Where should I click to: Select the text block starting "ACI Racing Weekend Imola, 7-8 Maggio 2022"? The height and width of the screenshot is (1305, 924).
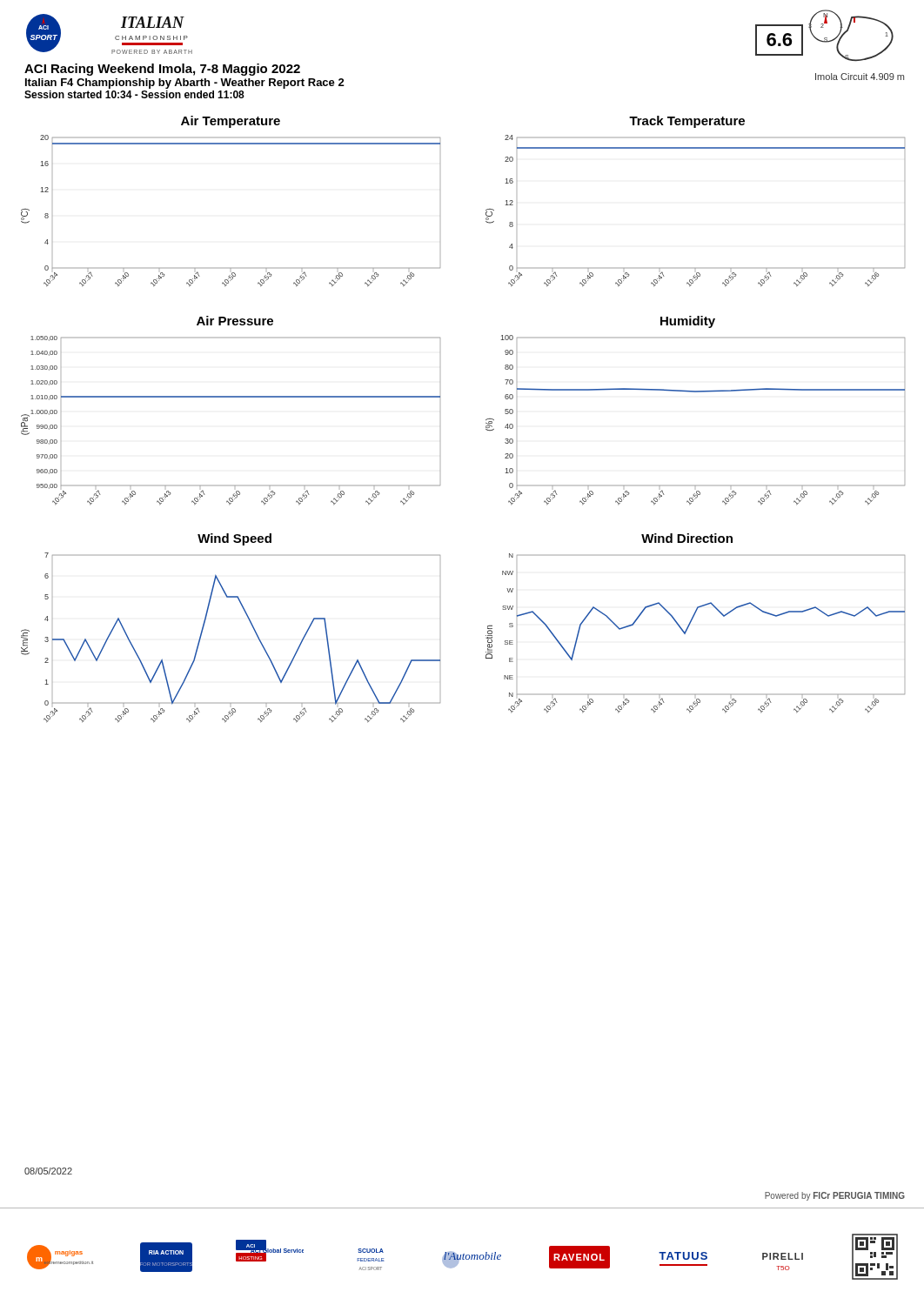click(184, 81)
